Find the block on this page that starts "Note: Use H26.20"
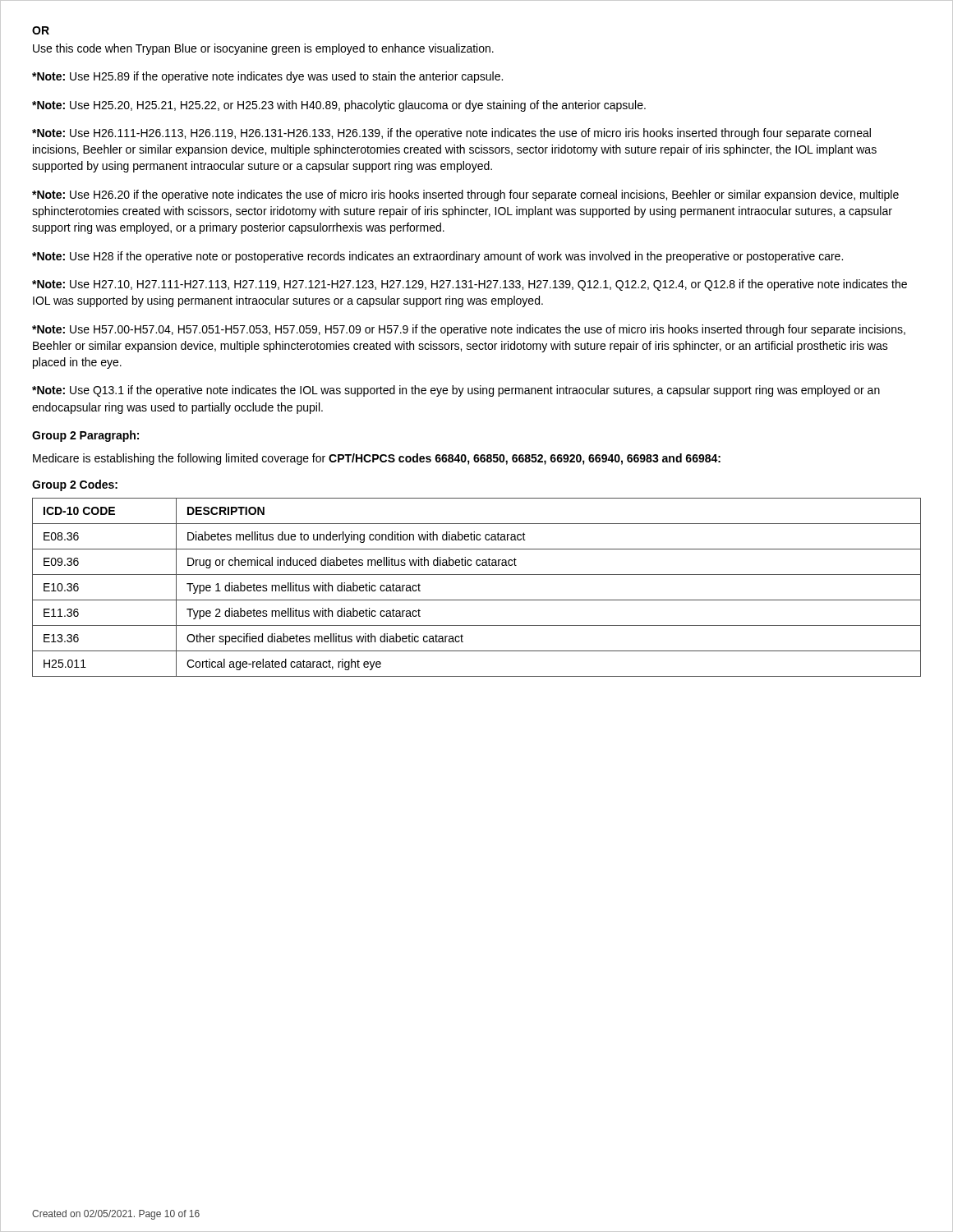The height and width of the screenshot is (1232, 953). (x=465, y=211)
